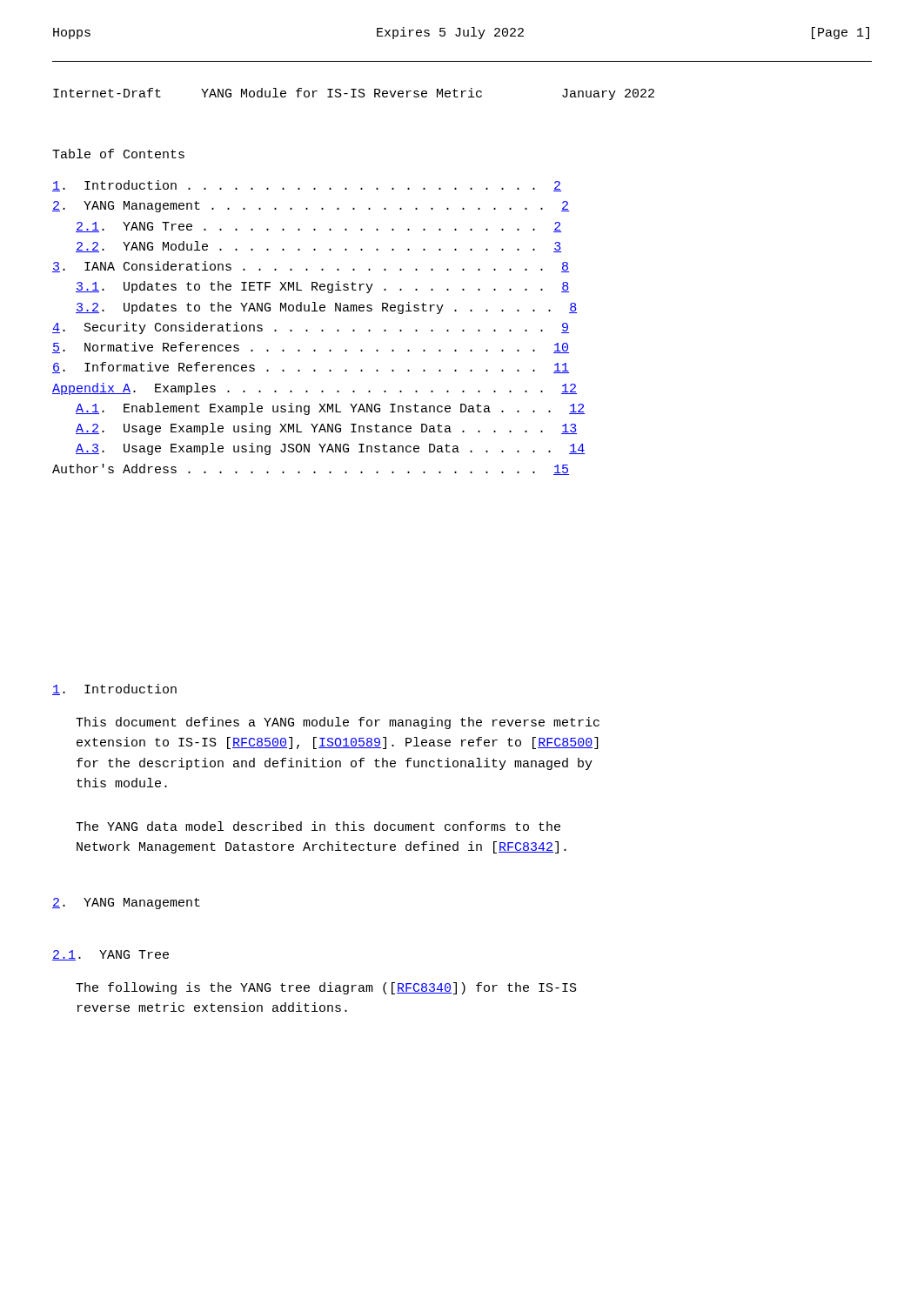The width and height of the screenshot is (924, 1305).
Task: Locate the text block that reads "This document defines a YANG module for"
Action: tap(462, 754)
